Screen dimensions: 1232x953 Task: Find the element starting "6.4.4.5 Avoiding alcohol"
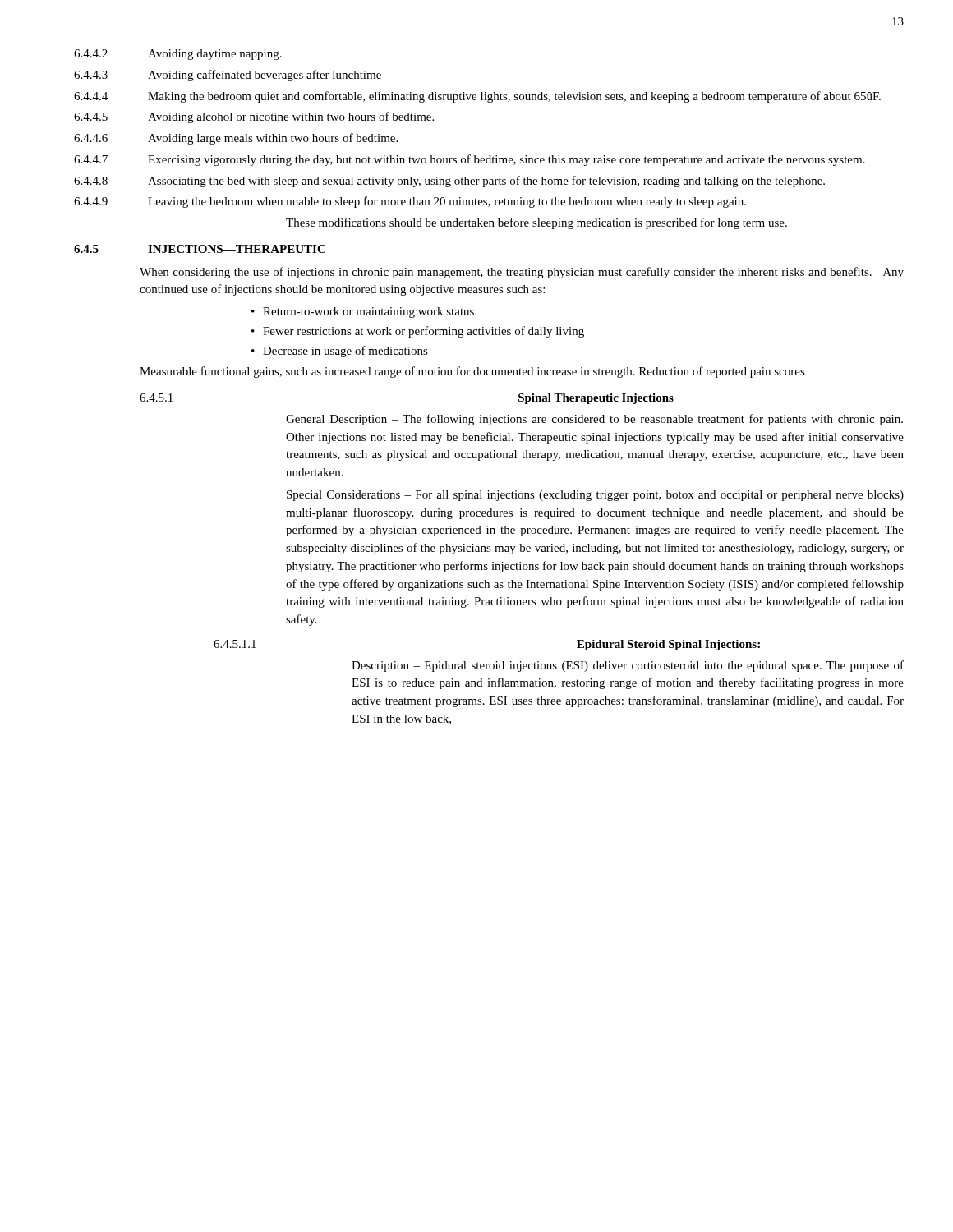pos(254,117)
